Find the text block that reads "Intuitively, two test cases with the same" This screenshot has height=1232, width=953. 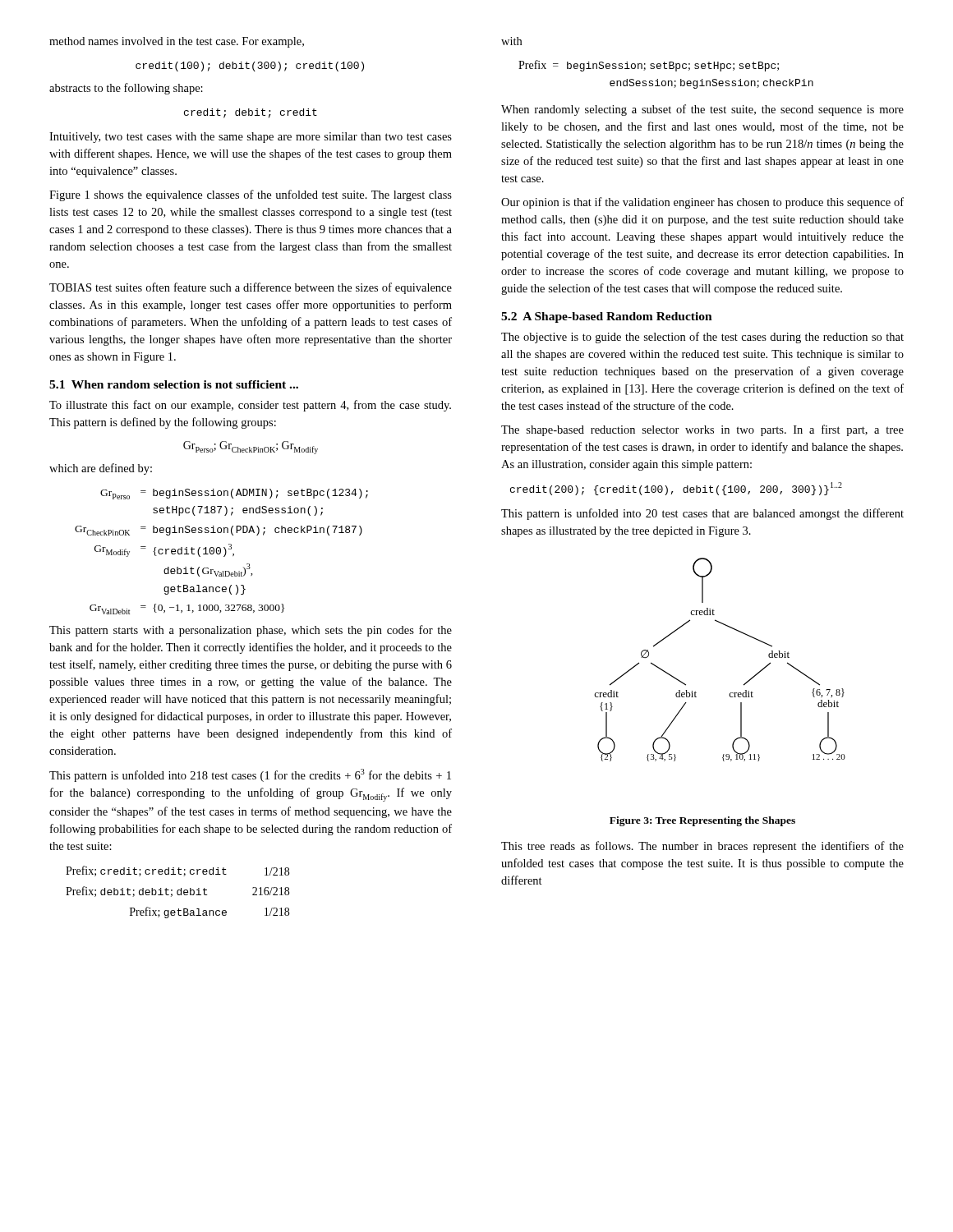click(251, 247)
